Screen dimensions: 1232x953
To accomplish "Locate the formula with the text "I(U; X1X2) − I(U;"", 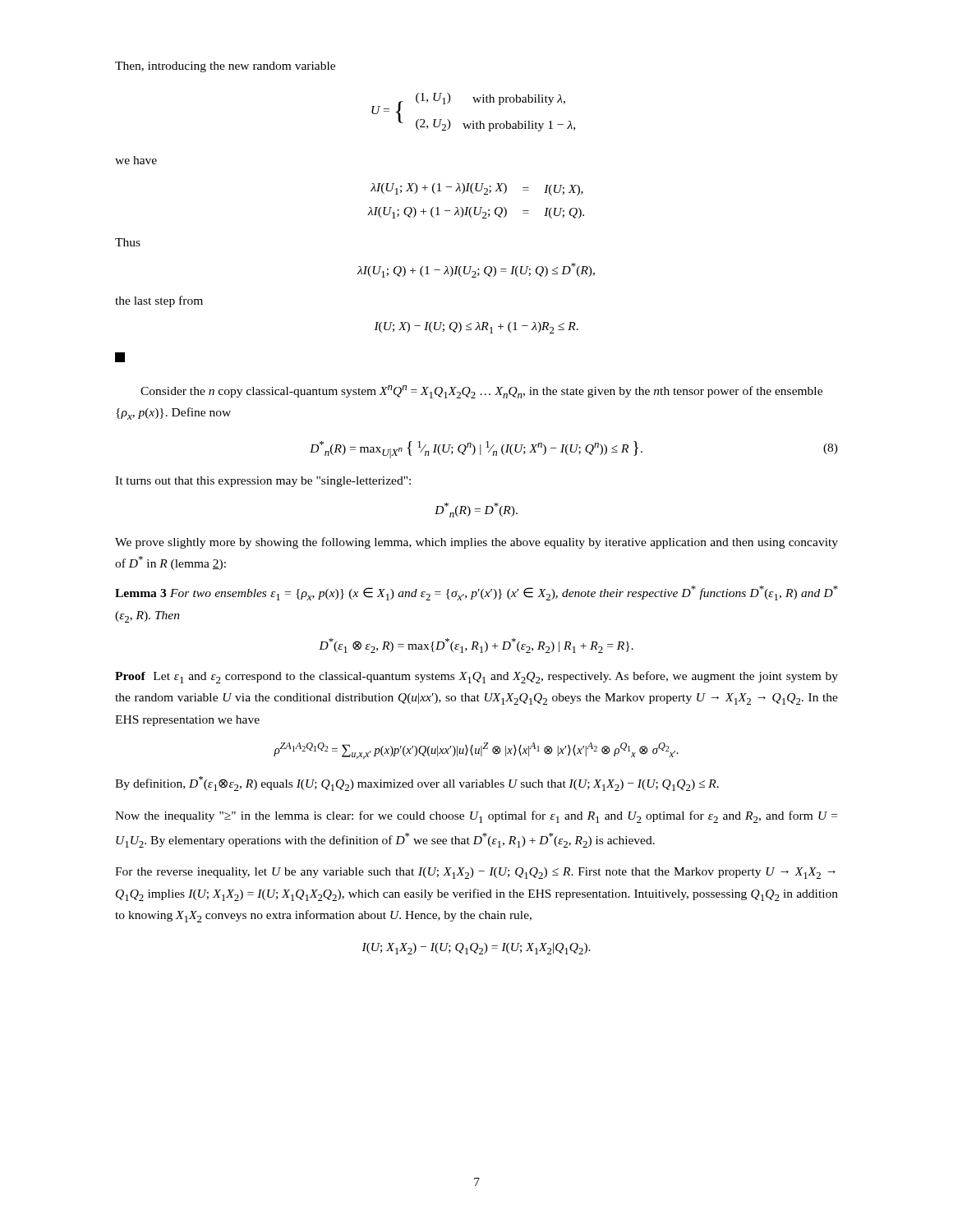I will click(x=476, y=948).
